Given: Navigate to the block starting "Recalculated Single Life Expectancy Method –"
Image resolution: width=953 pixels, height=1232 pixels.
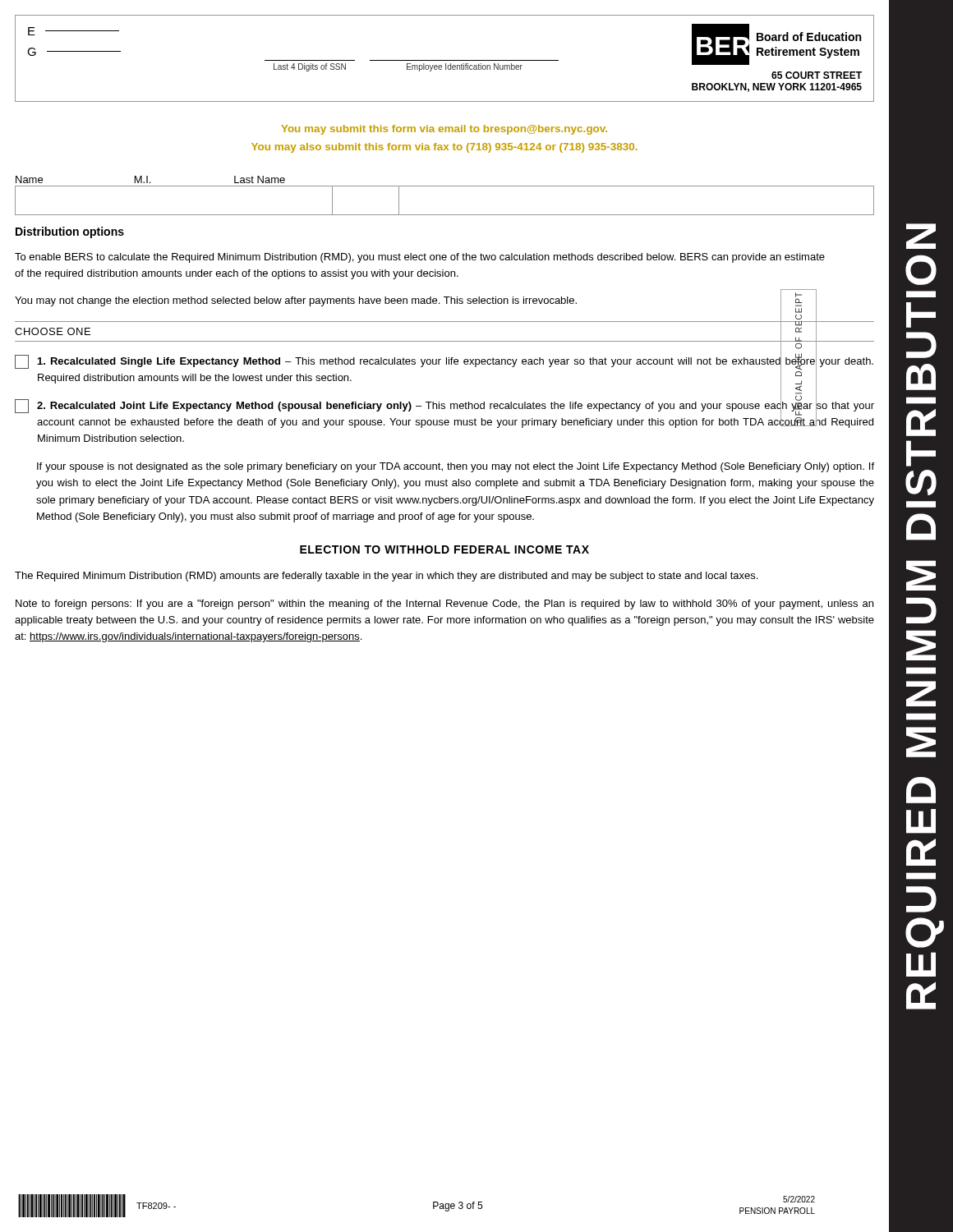Looking at the screenshot, I should [444, 369].
